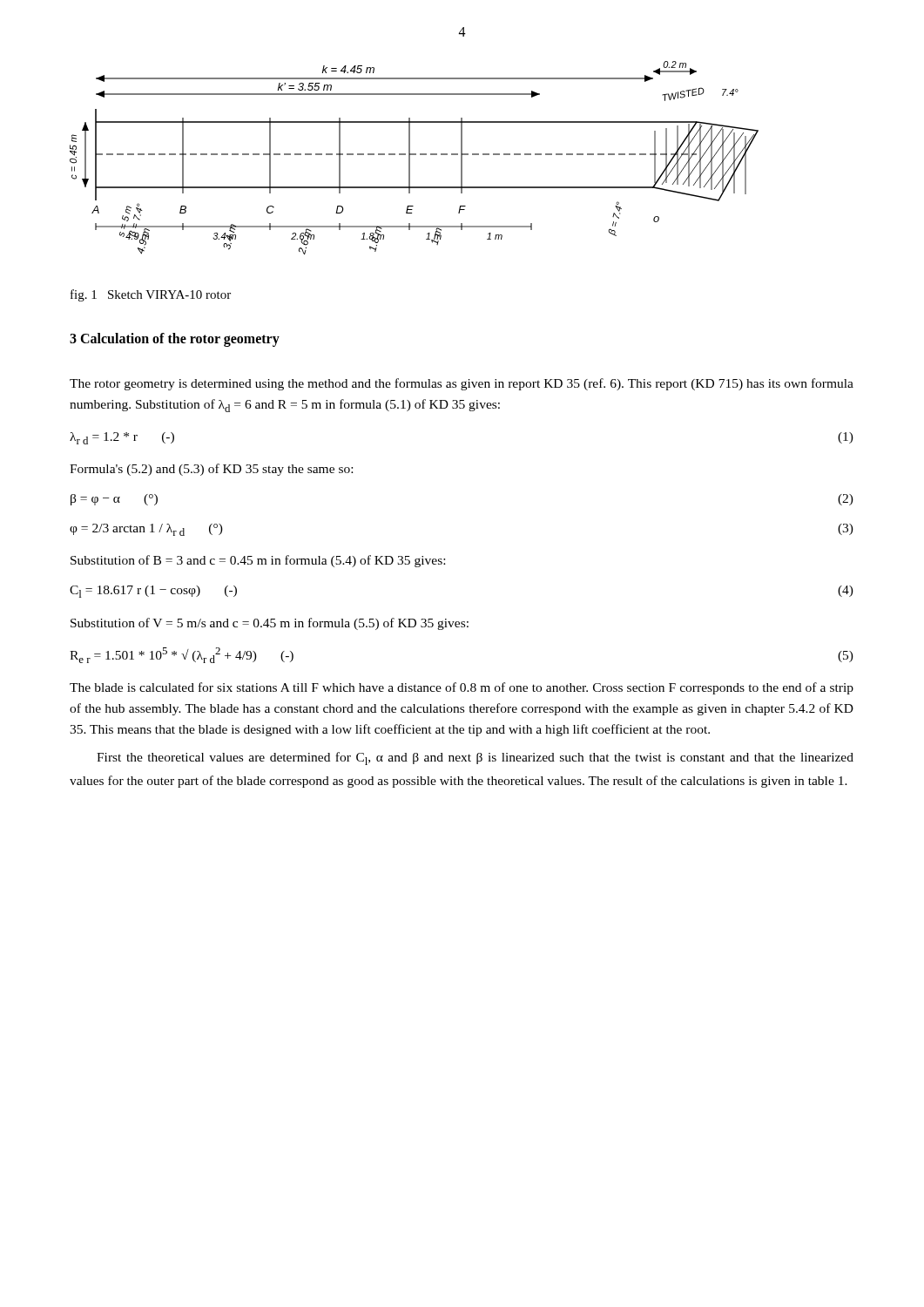
Task: Select the region starting "Substitution of B = 3"
Action: (258, 560)
